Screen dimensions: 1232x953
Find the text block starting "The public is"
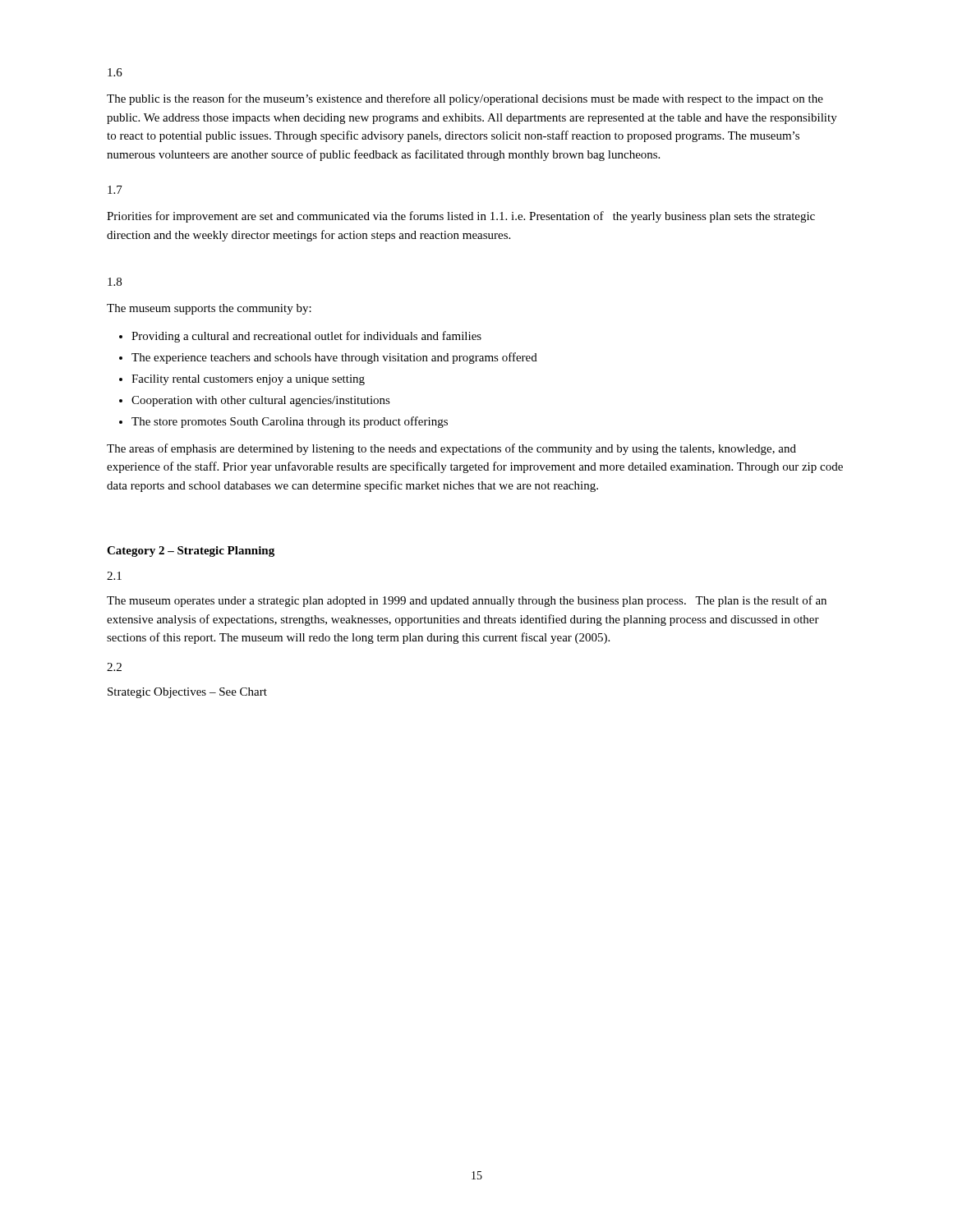click(x=476, y=127)
